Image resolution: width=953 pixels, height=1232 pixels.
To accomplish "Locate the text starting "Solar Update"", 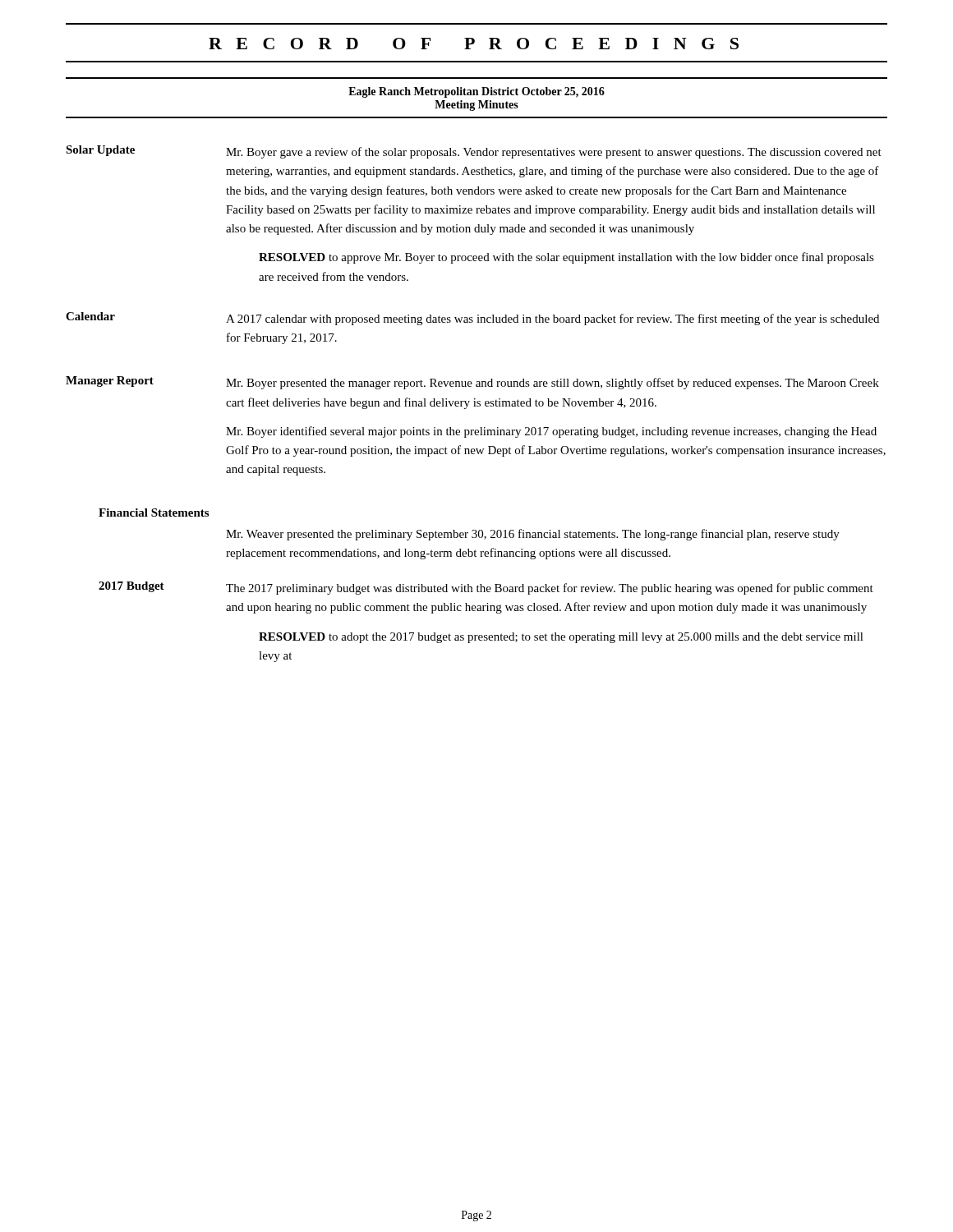I will pos(100,150).
